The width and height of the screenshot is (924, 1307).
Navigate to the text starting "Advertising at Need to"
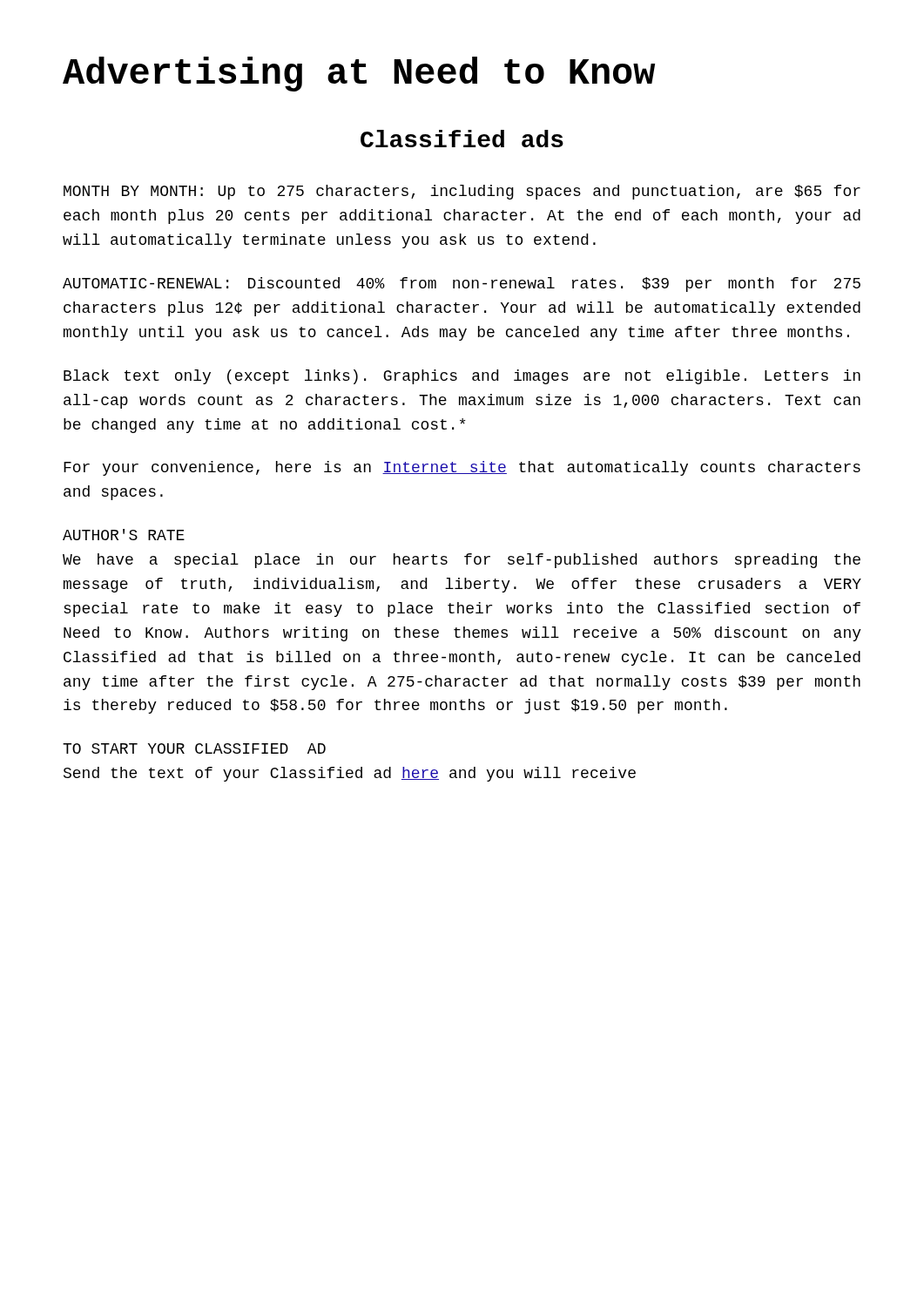[462, 74]
